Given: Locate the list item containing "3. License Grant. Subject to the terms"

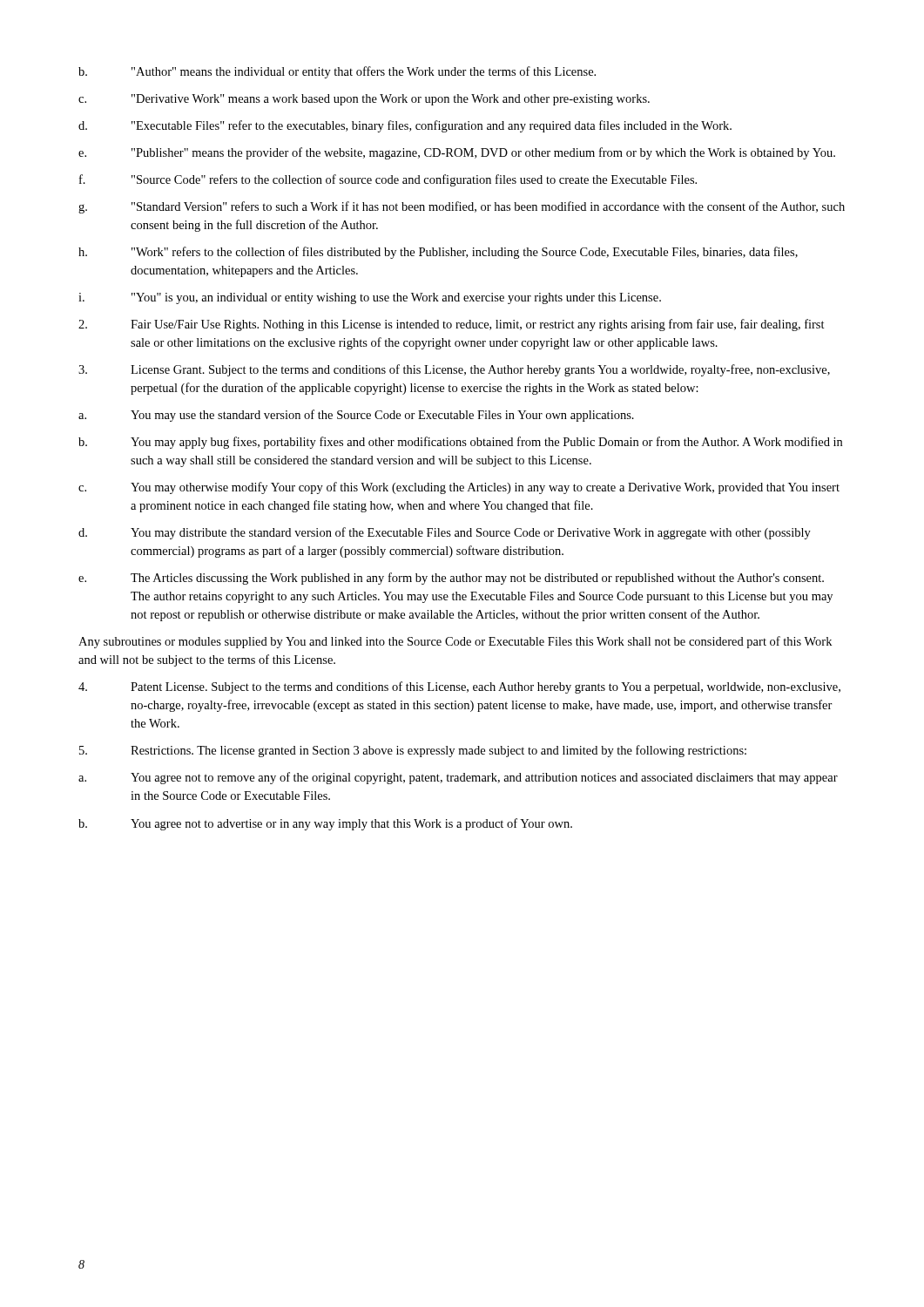Looking at the screenshot, I should 462,379.
